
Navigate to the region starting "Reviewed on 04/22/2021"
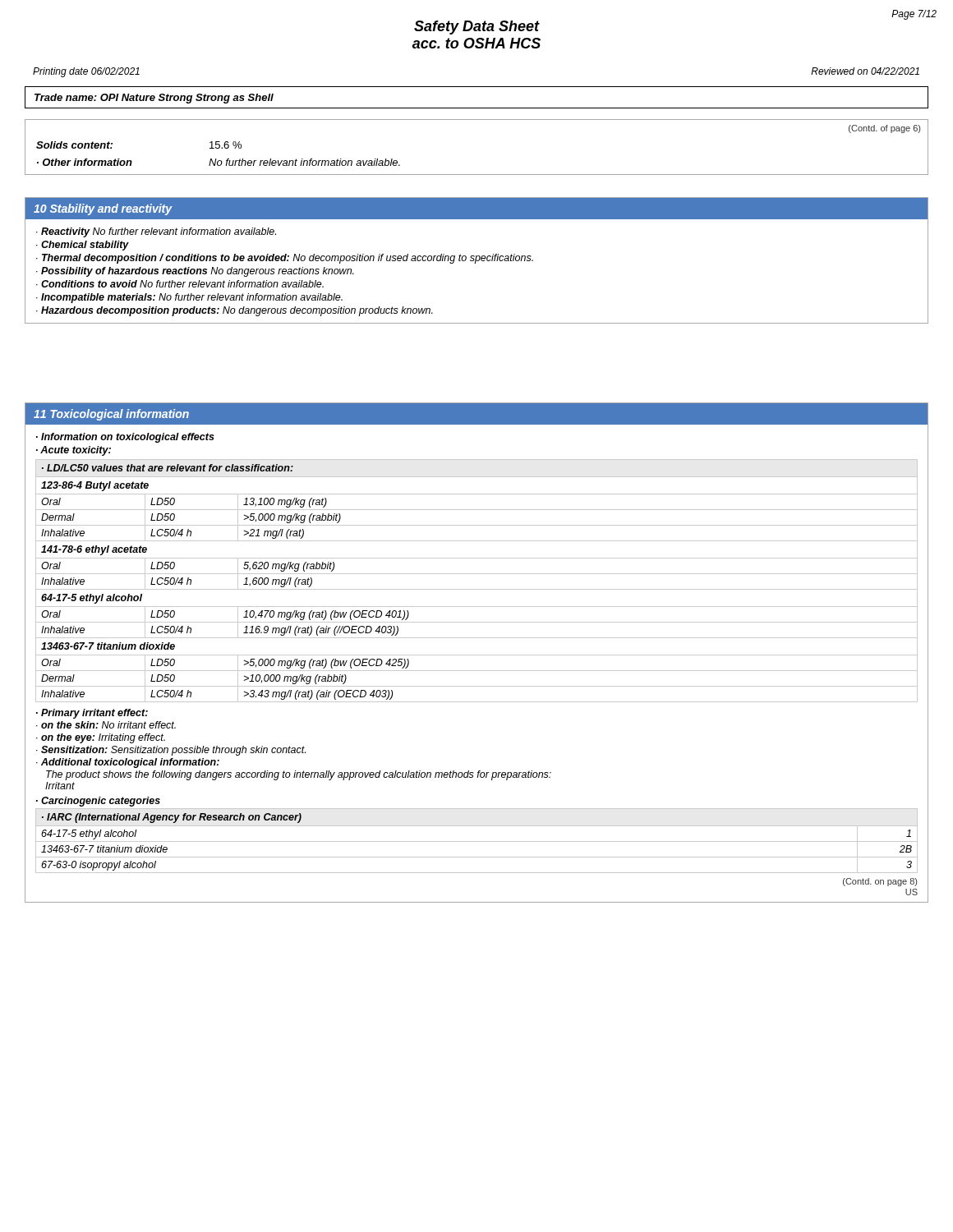click(866, 71)
